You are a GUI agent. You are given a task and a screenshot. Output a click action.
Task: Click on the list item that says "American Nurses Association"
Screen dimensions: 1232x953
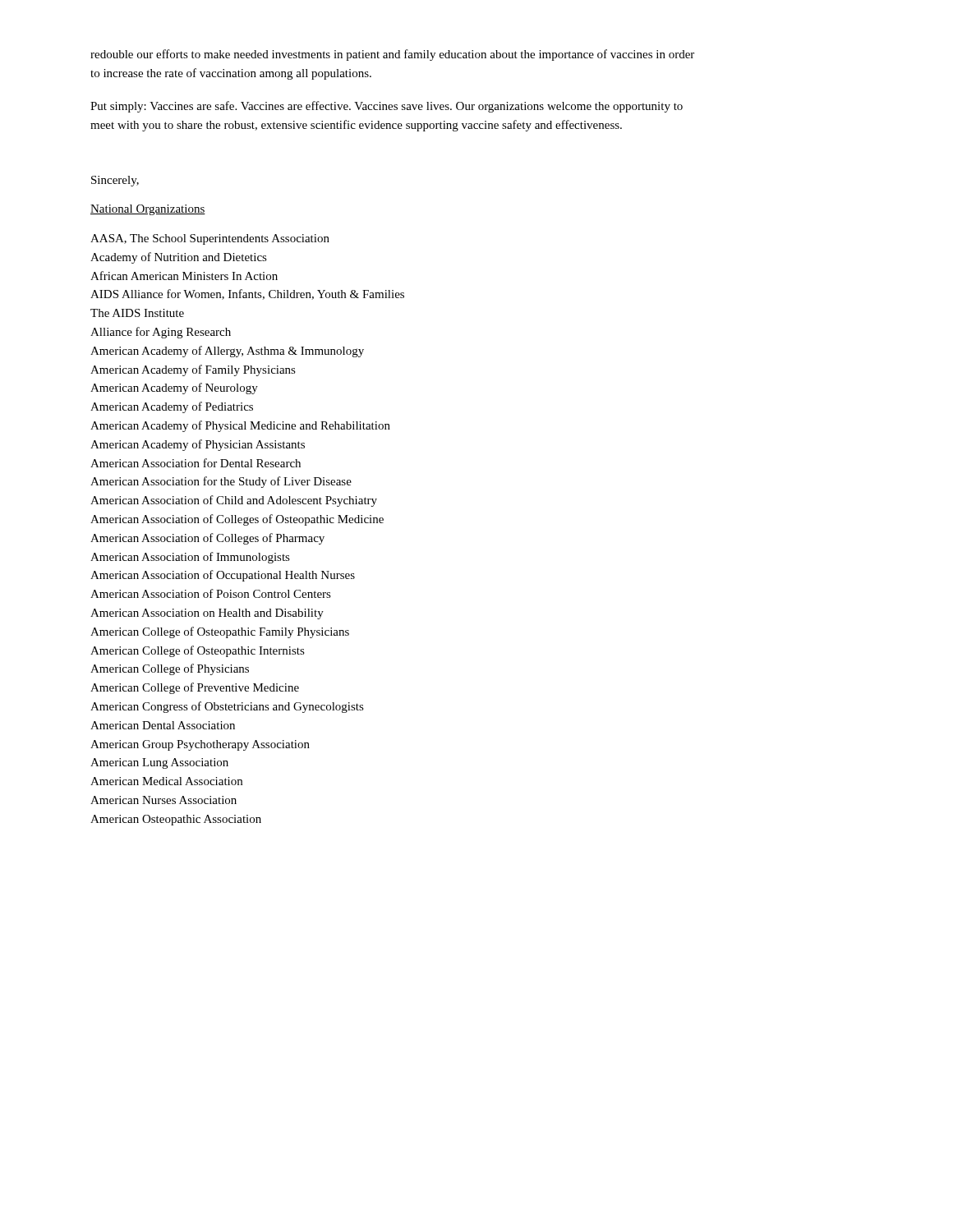tap(164, 800)
